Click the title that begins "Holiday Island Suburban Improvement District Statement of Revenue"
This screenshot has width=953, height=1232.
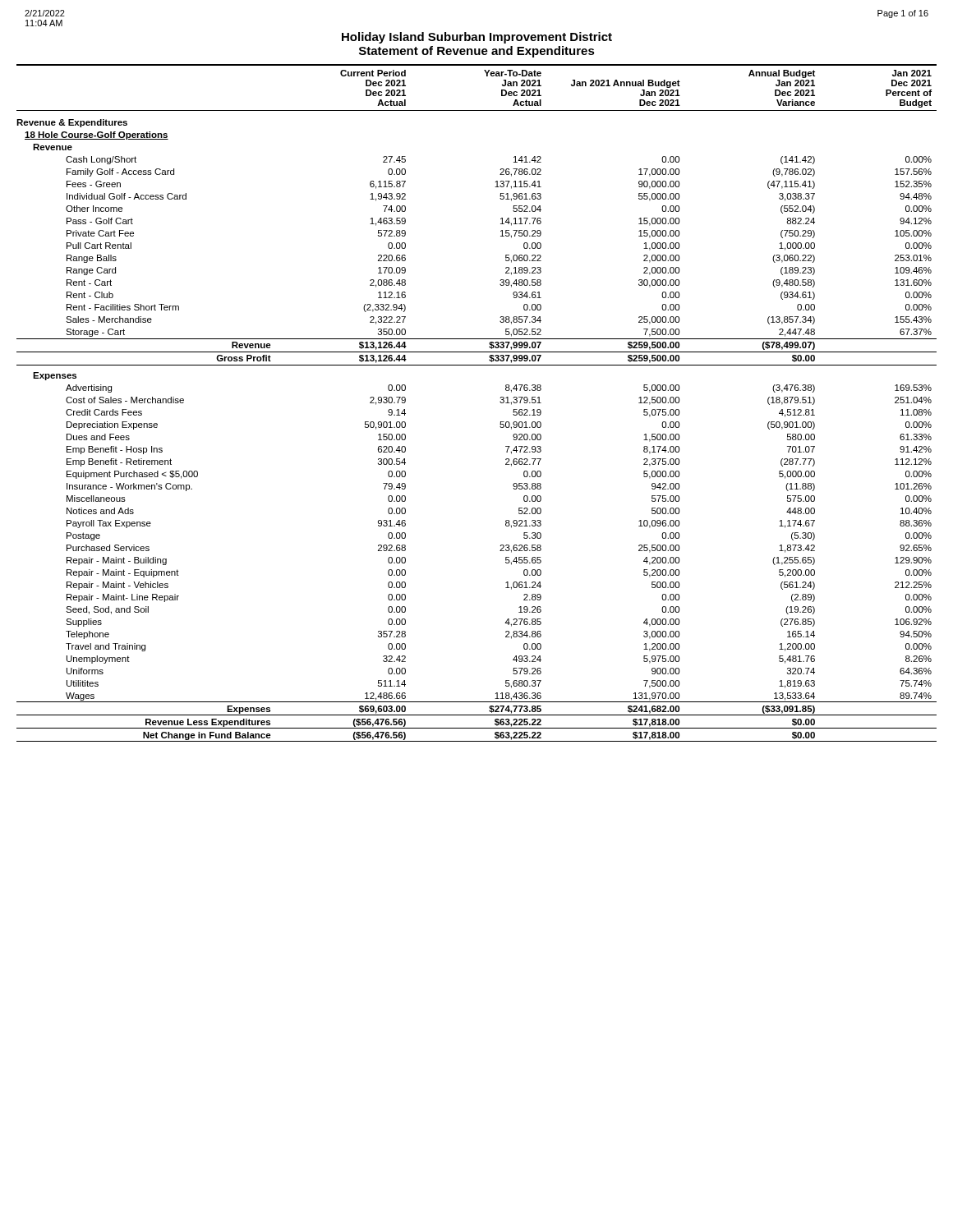(476, 44)
